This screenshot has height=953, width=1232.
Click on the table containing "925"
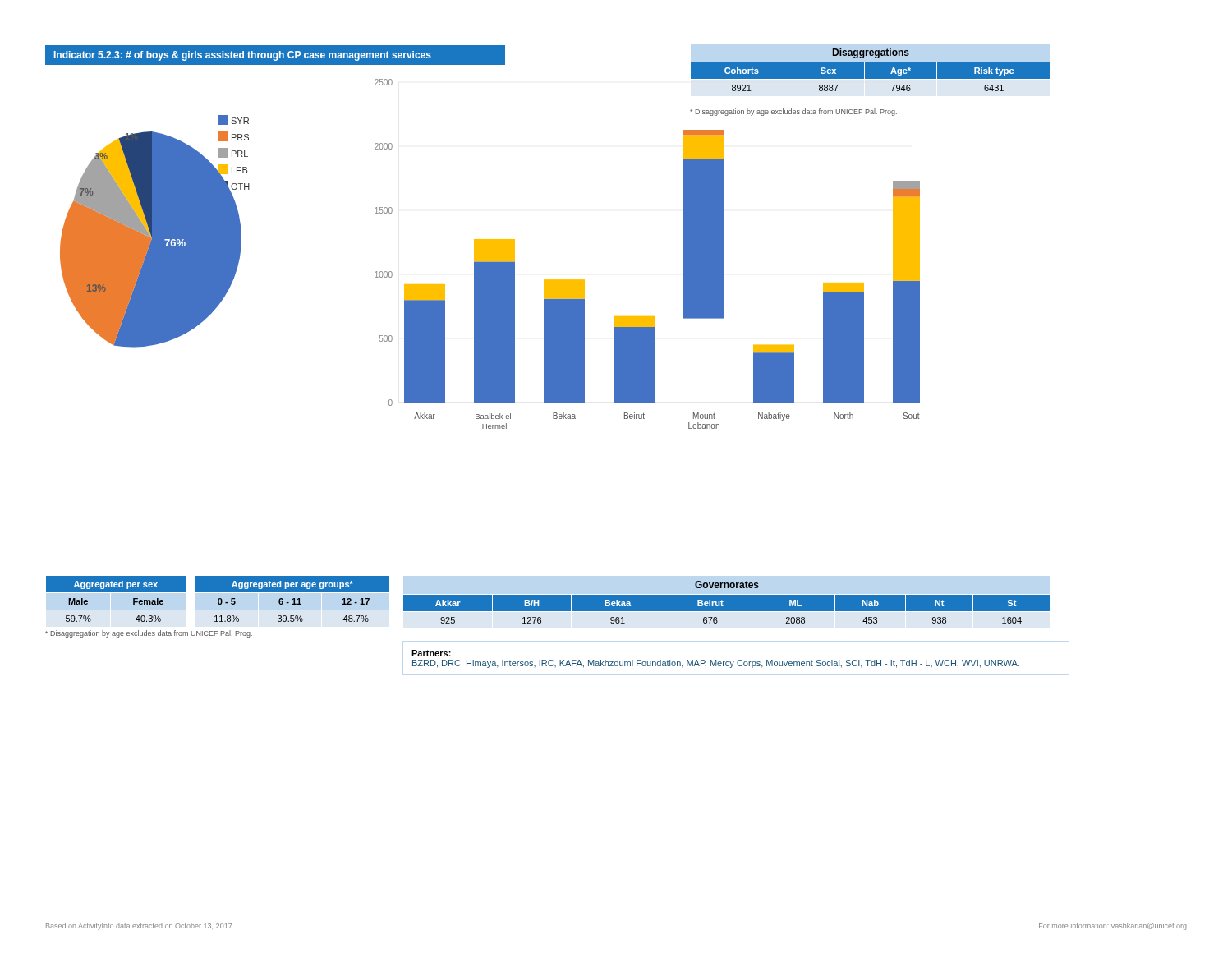(727, 602)
